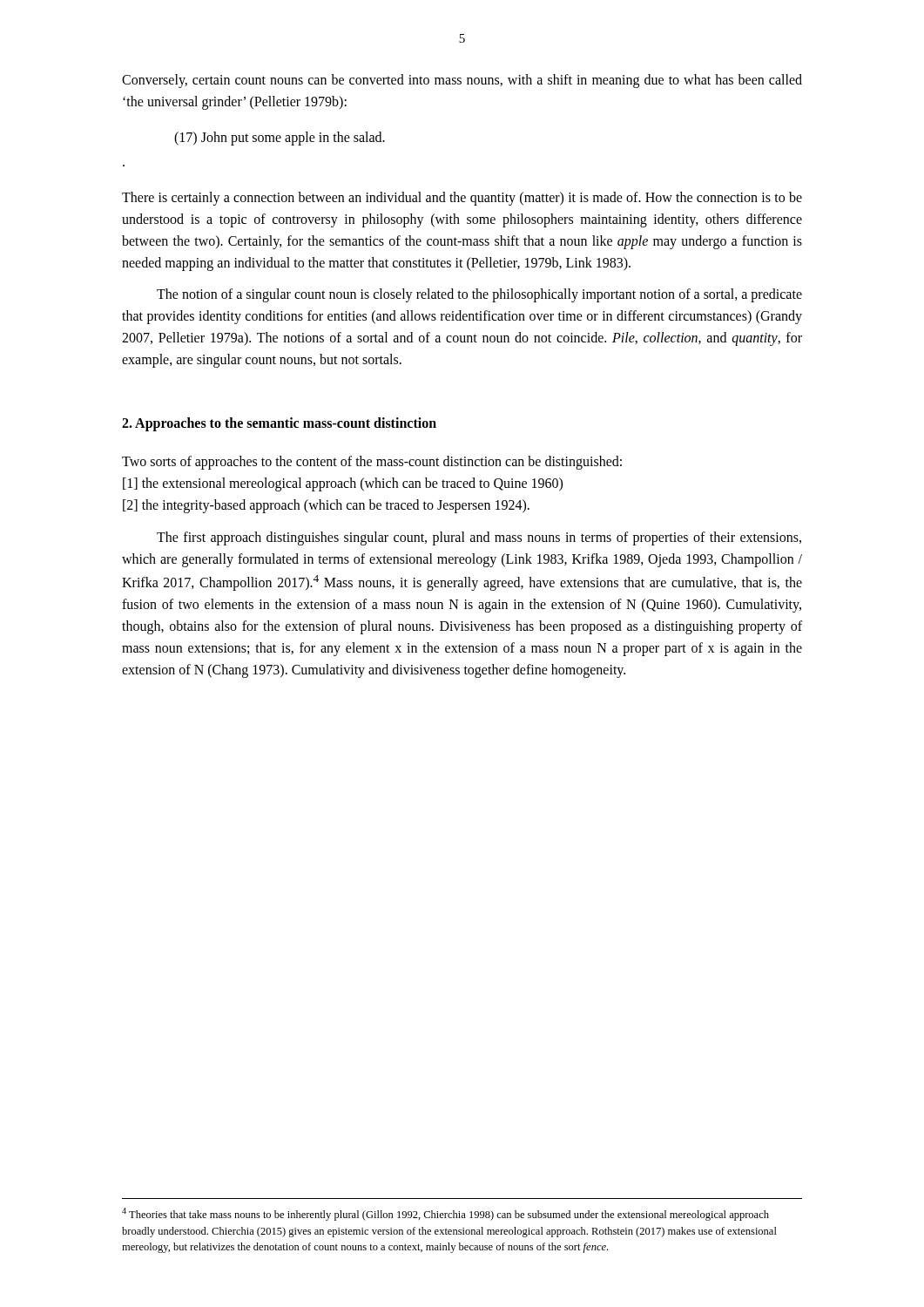
Task: Locate the text block with the text "The notion of a singular count"
Action: click(x=462, y=327)
